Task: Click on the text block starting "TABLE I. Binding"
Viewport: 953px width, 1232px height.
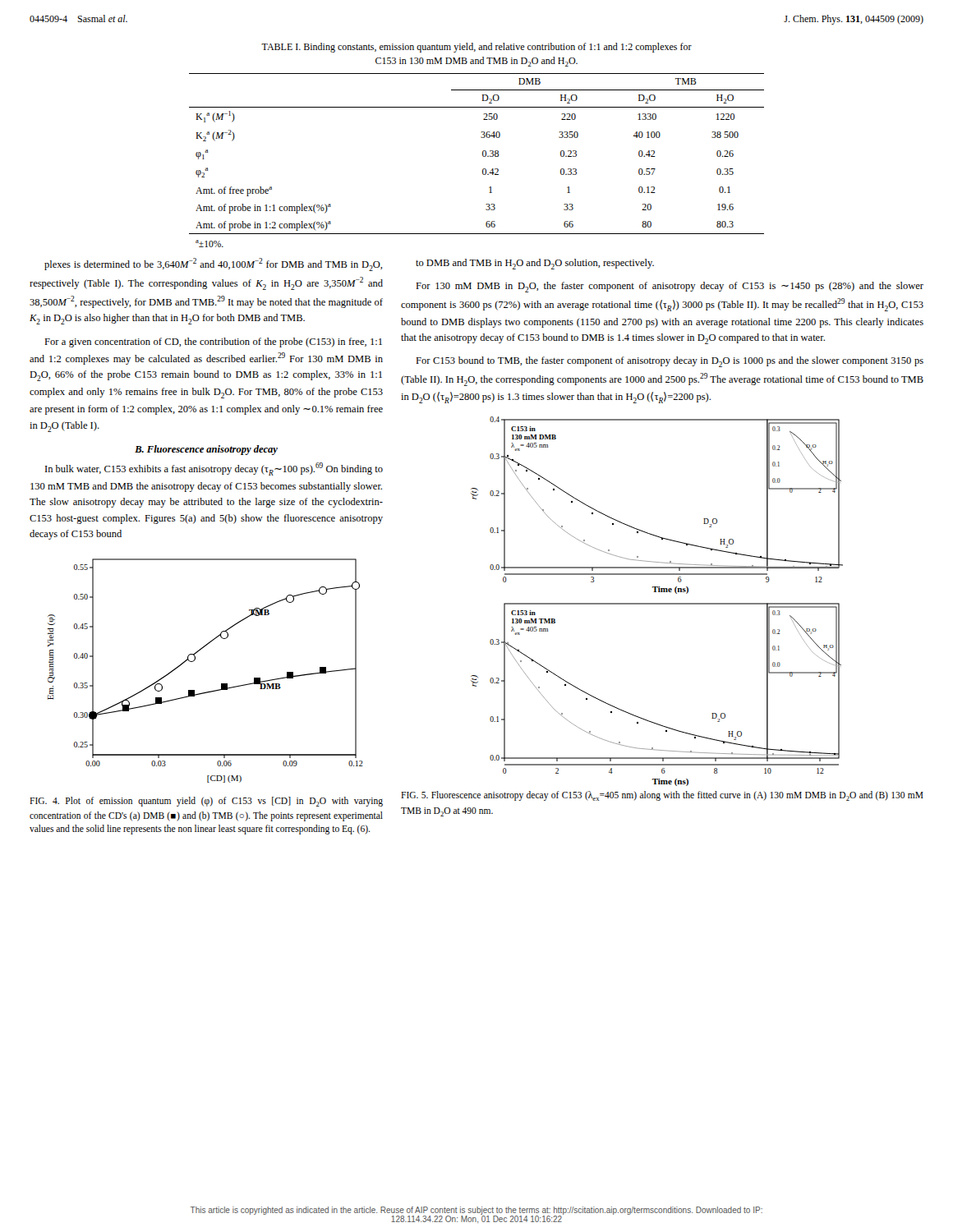Action: [x=476, y=55]
